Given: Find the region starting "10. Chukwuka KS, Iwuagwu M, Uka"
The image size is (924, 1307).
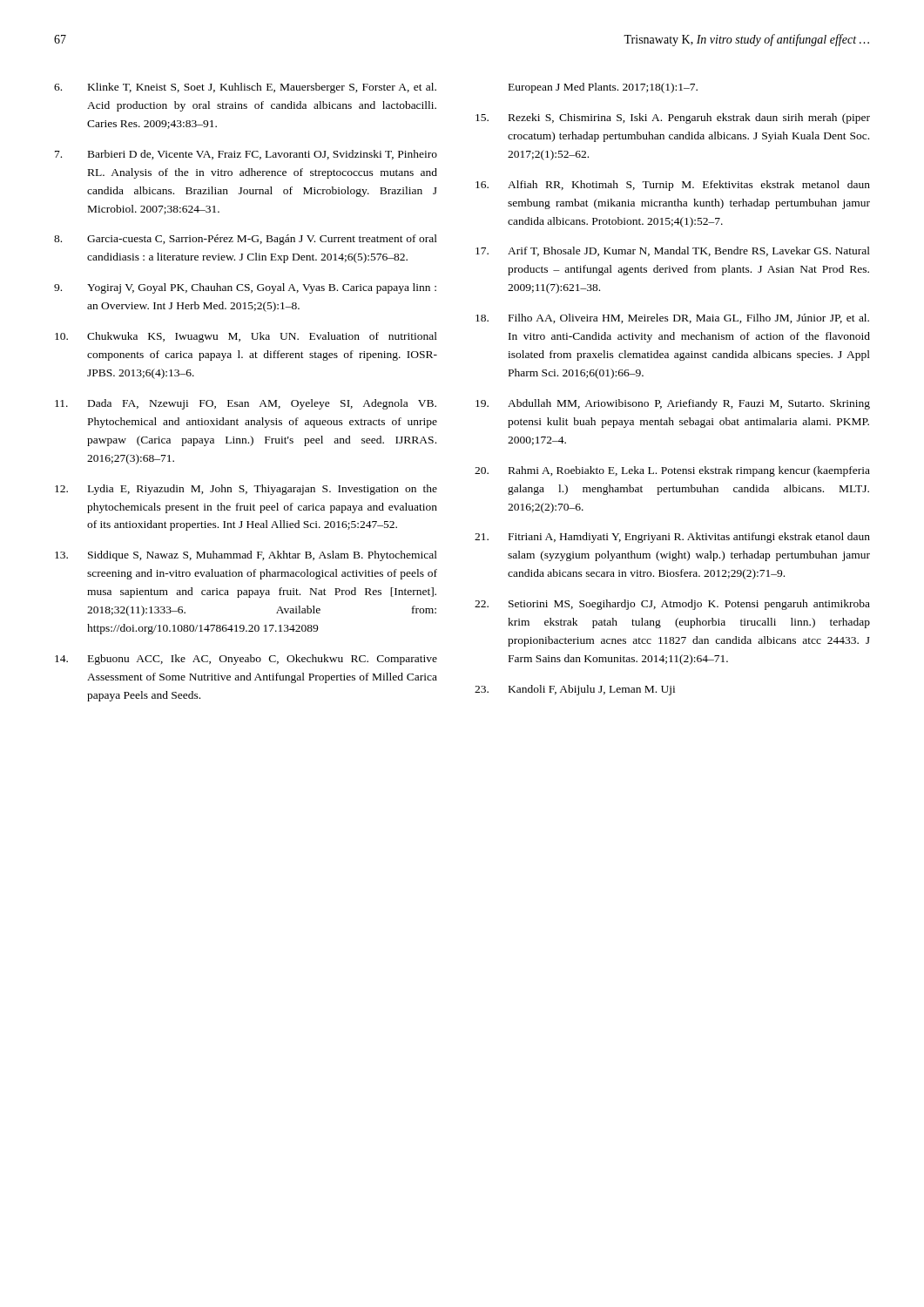Looking at the screenshot, I should (x=246, y=355).
